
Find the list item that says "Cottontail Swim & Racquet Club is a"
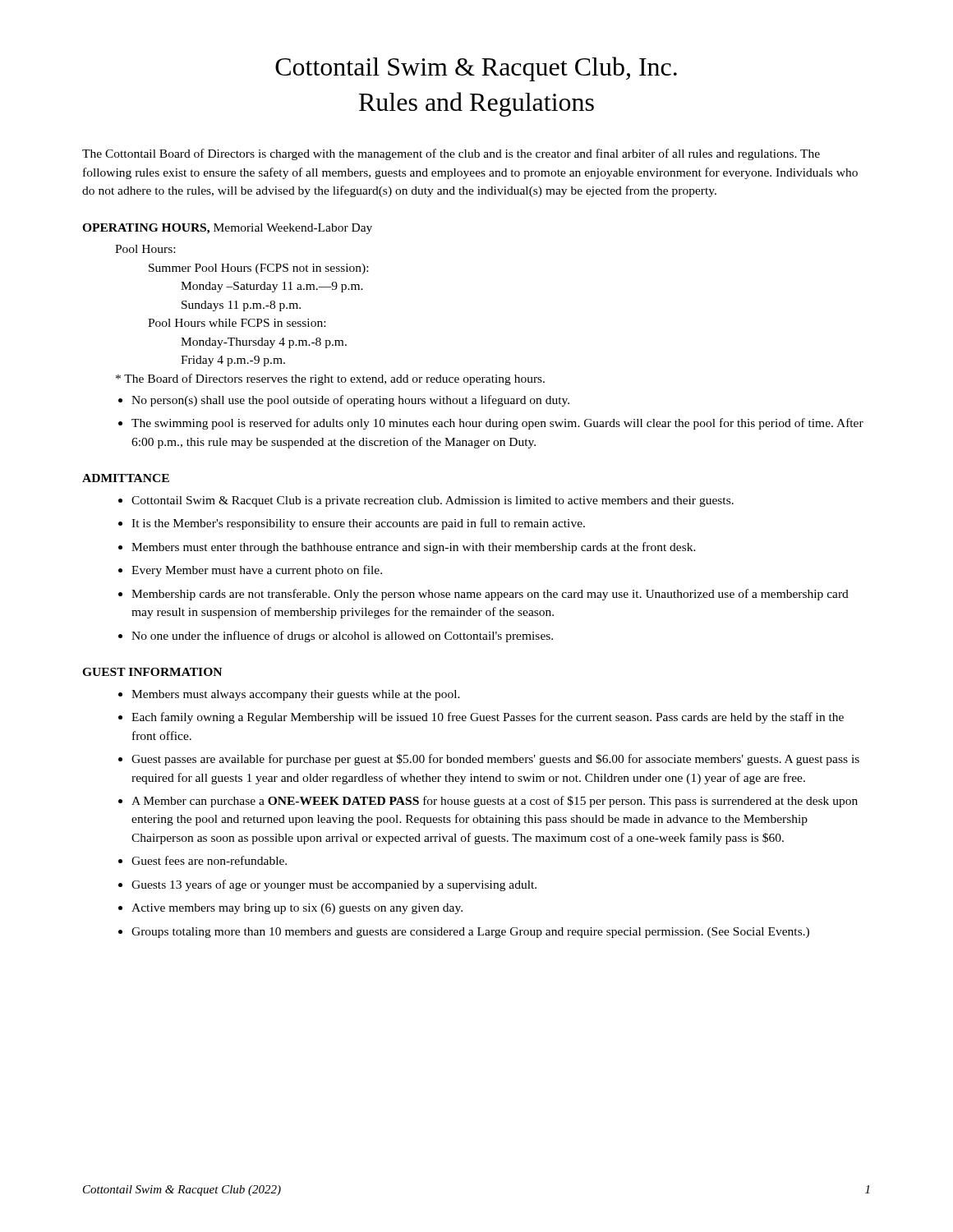click(x=433, y=500)
